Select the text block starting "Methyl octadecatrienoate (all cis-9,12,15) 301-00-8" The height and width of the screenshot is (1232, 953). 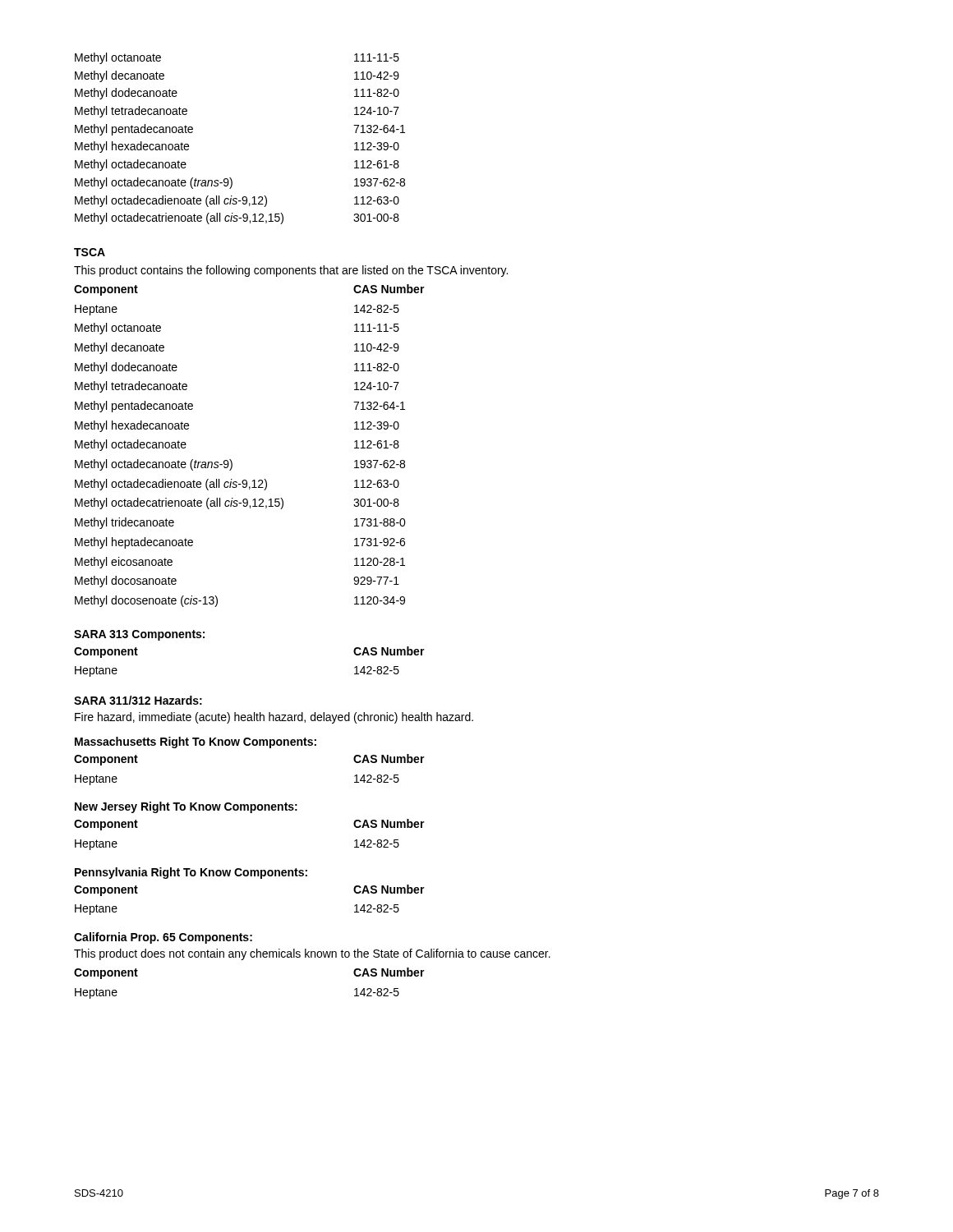[x=237, y=218]
